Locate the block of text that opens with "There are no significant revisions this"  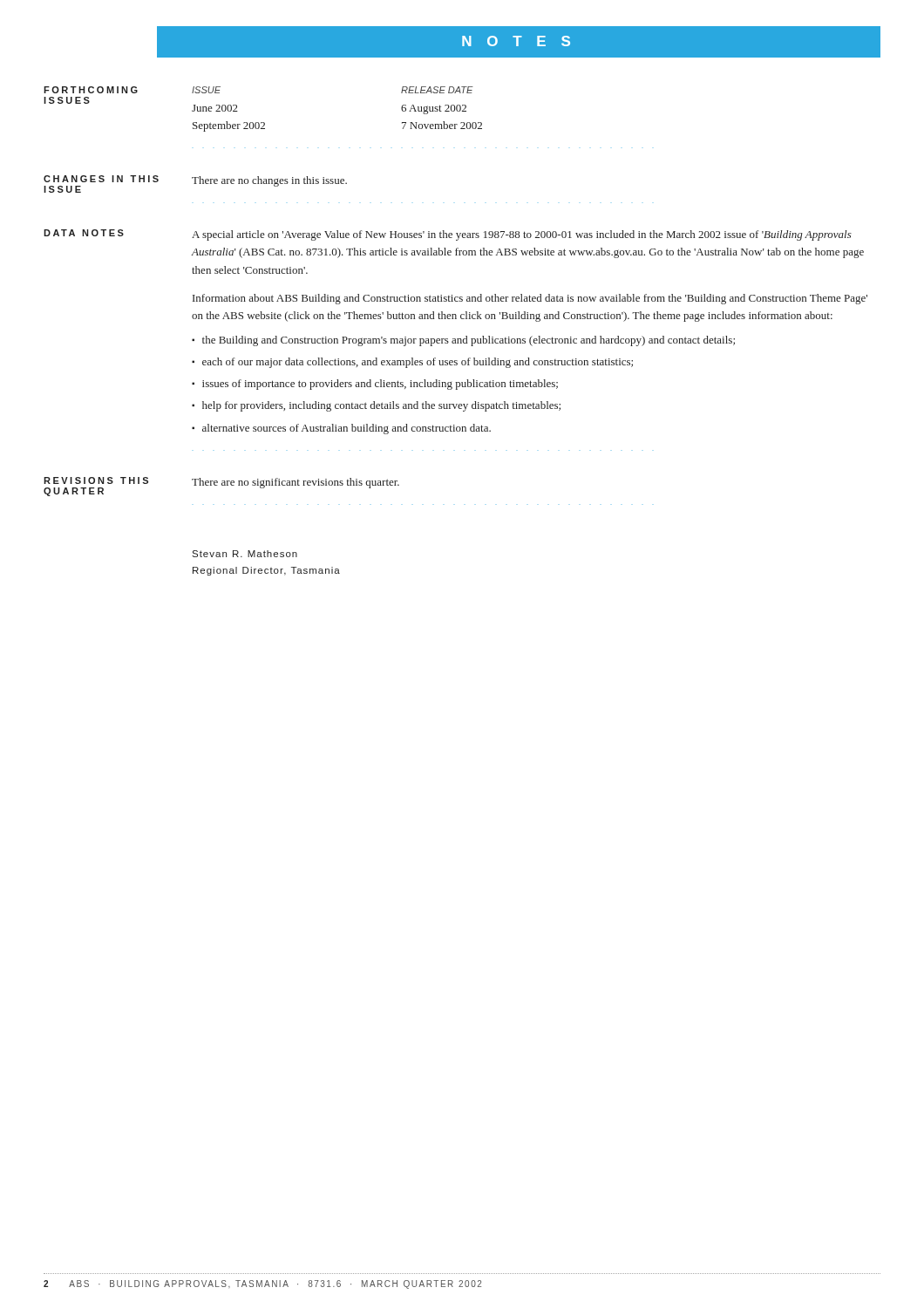click(x=296, y=482)
